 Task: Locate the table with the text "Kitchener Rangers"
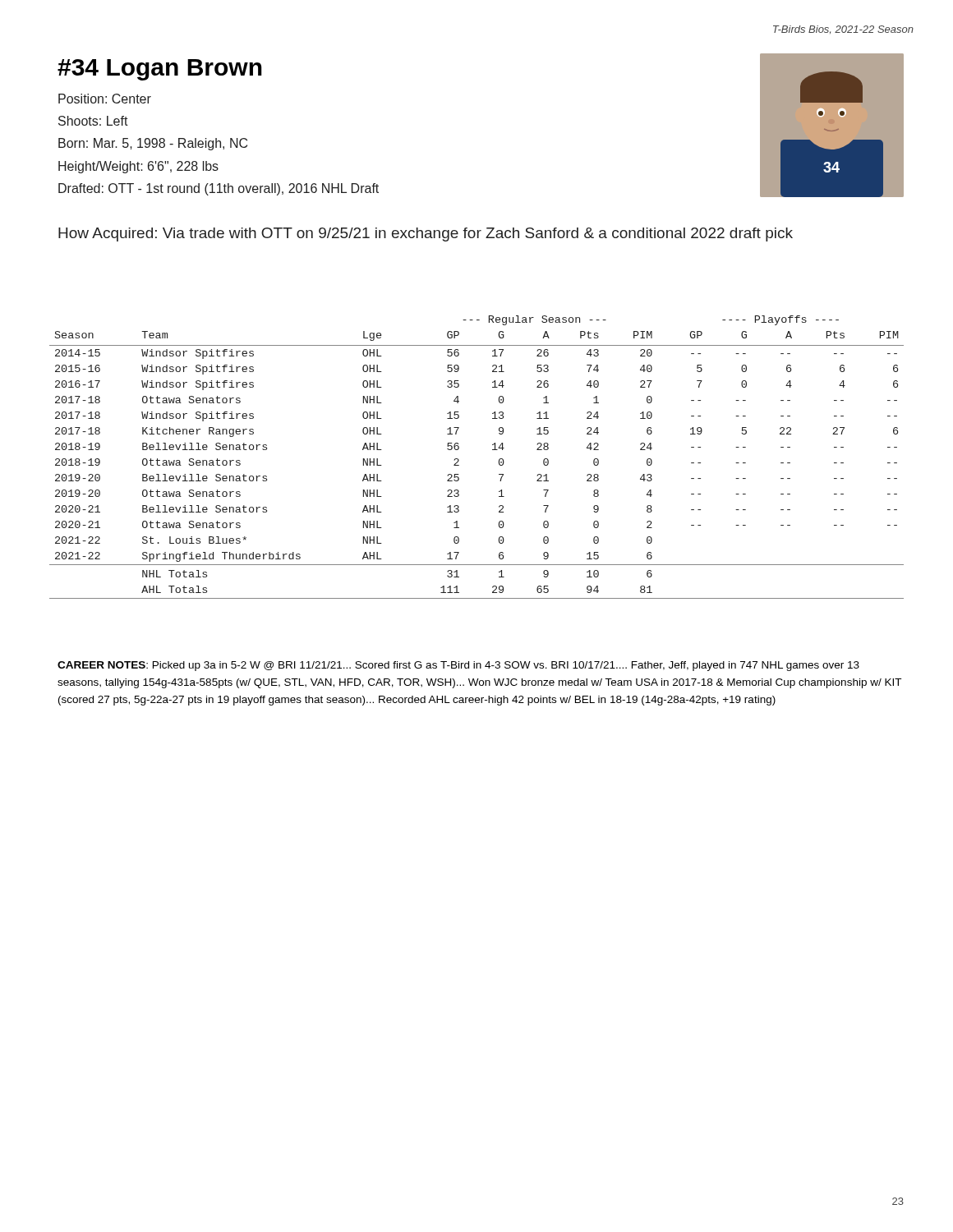tap(476, 456)
